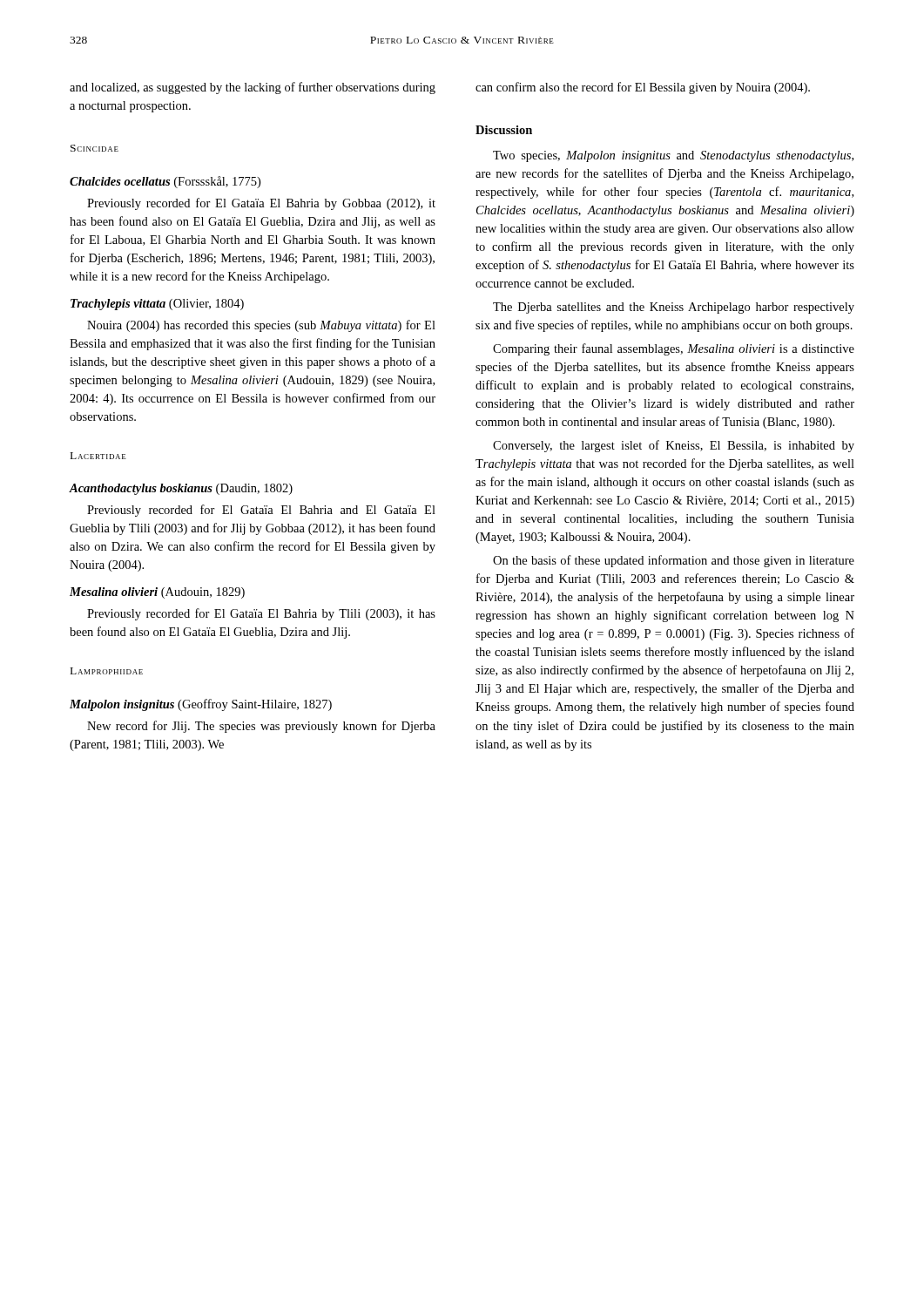
Task: Click the passage that begins "On the basis of these"
Action: (x=665, y=653)
